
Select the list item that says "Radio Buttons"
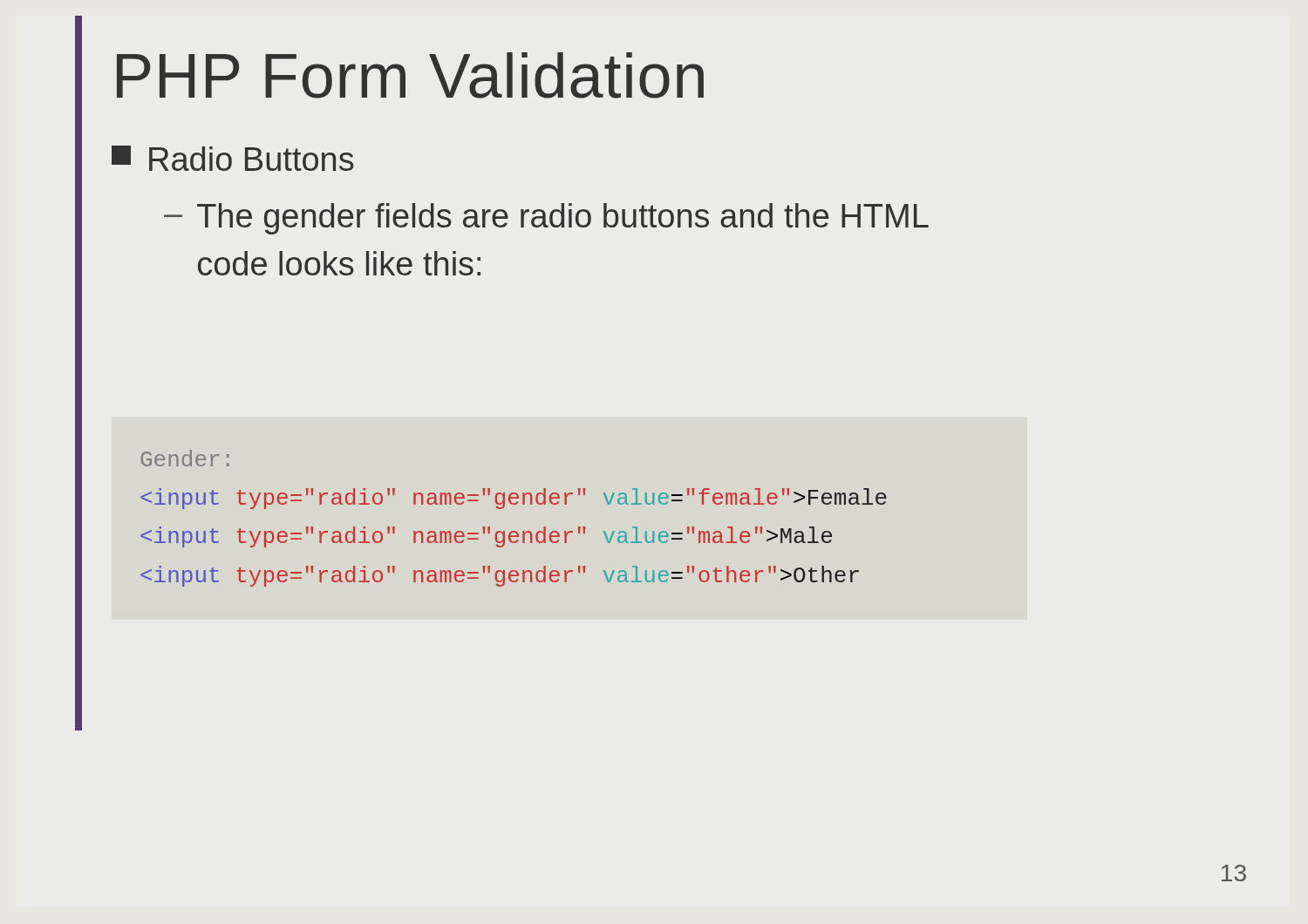tap(233, 158)
